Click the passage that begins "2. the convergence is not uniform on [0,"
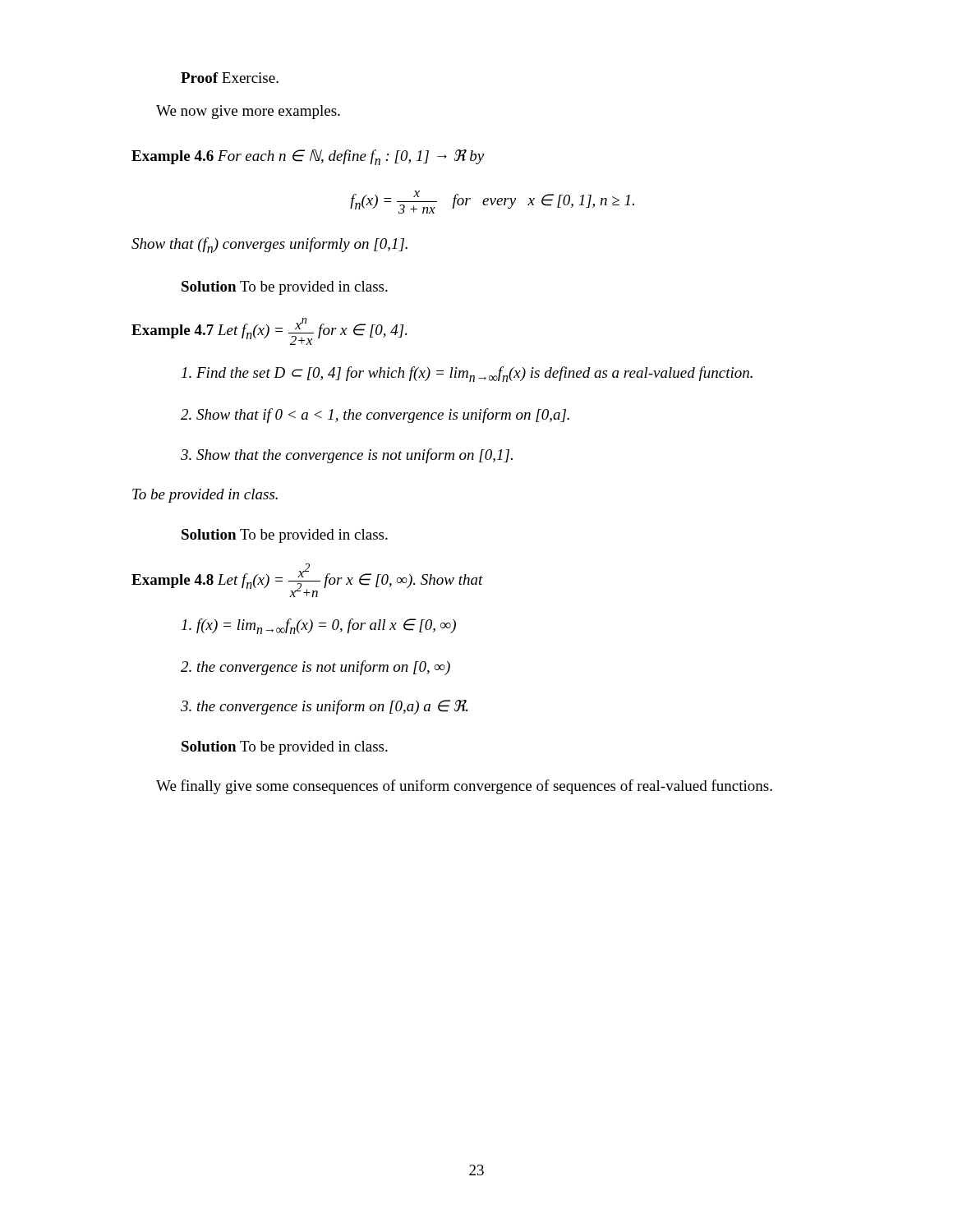 point(316,667)
